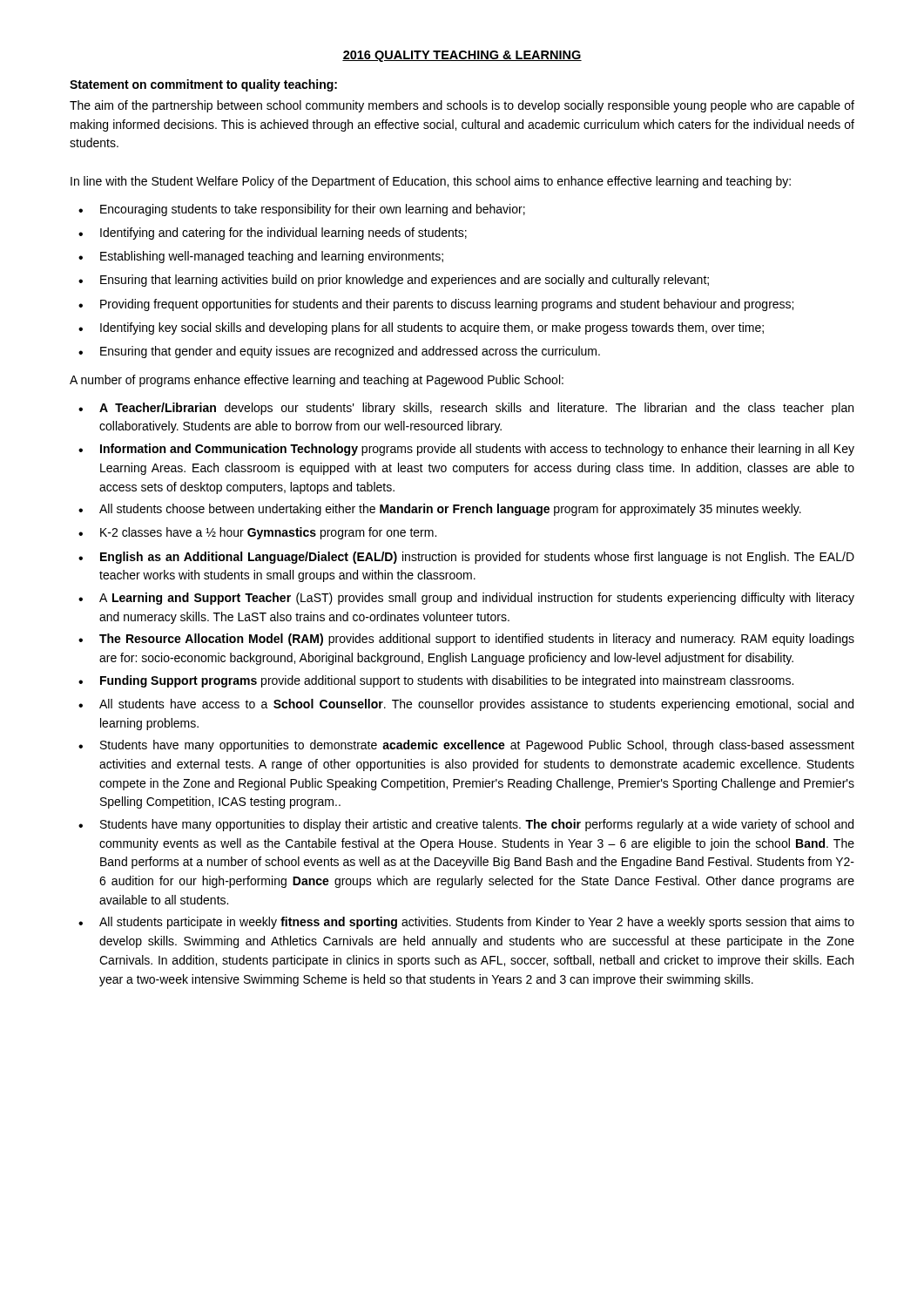Image resolution: width=924 pixels, height=1307 pixels.
Task: Find the block on this page that starts "A number of programs enhance effective learning"
Action: click(x=317, y=380)
